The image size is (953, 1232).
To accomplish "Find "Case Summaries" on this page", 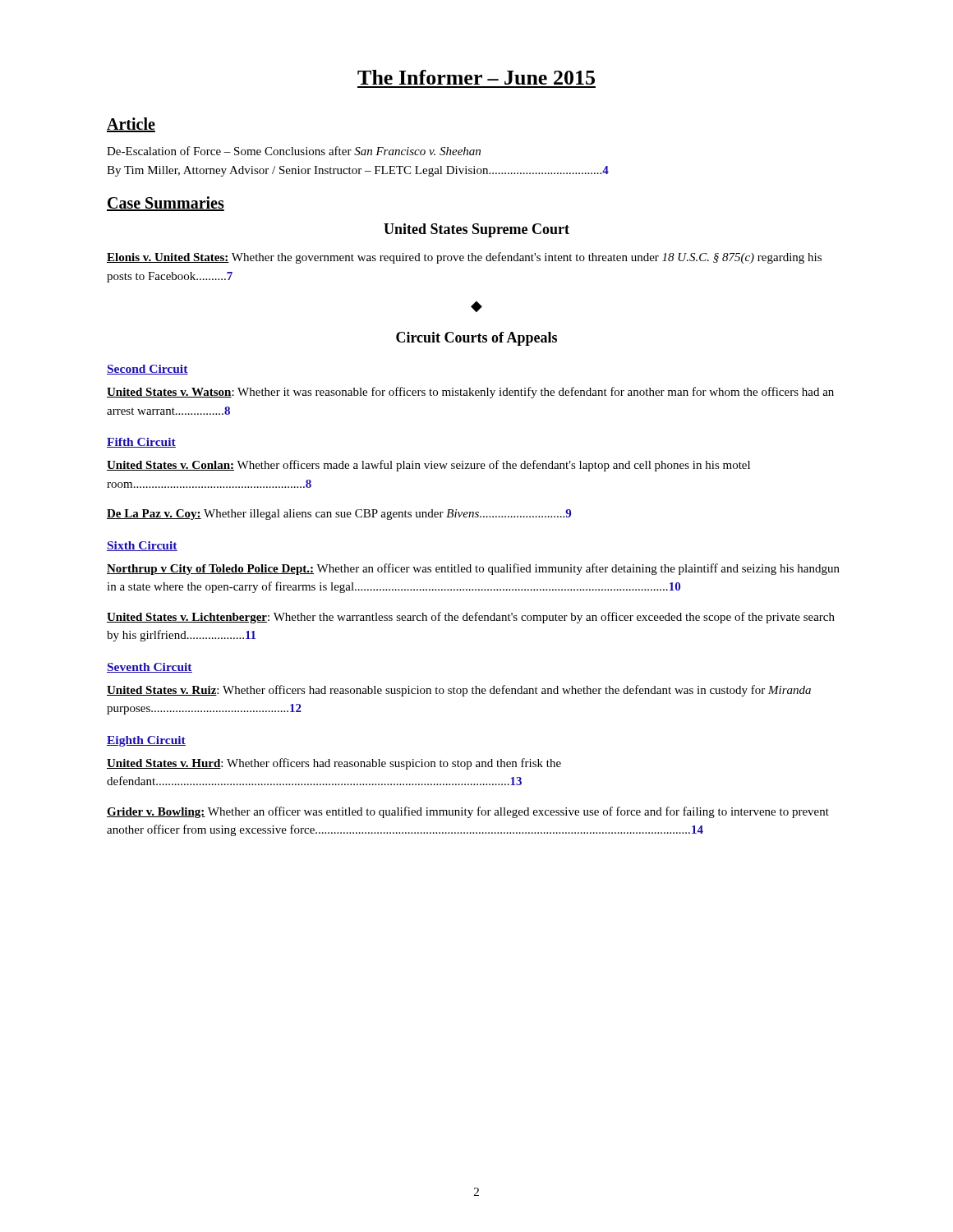I will coord(166,204).
